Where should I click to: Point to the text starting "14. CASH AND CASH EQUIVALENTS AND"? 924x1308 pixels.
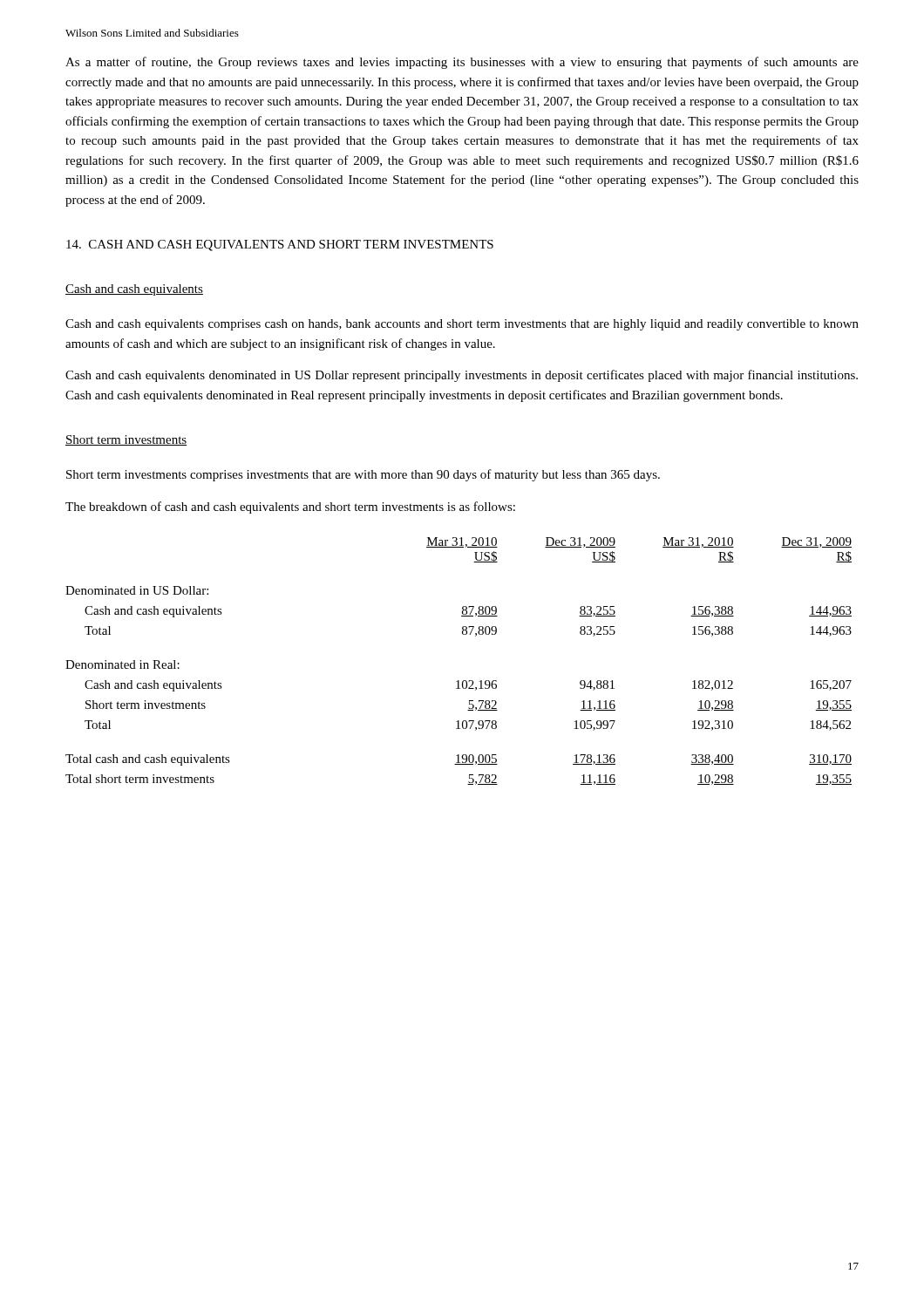(280, 244)
